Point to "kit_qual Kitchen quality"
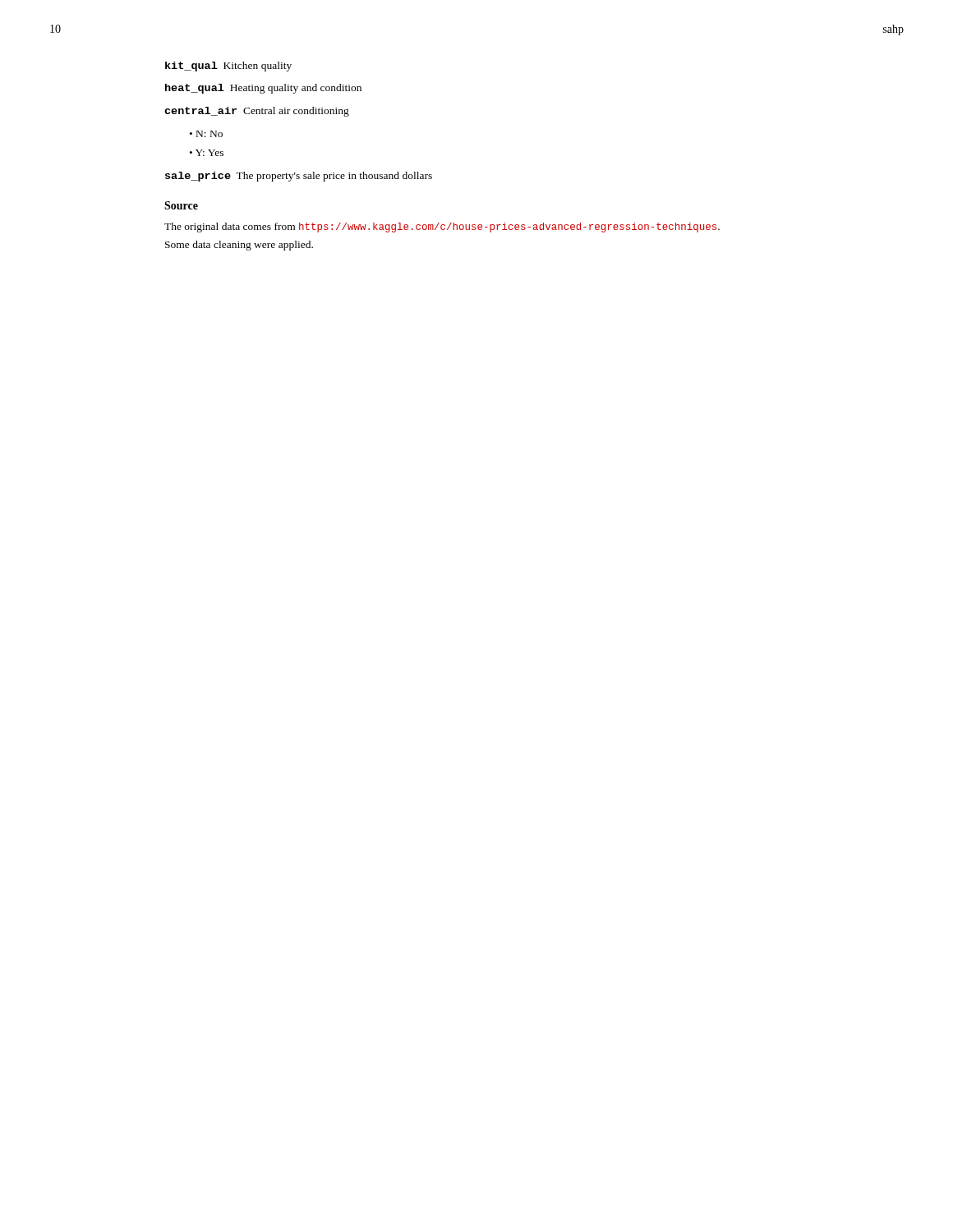This screenshot has height=1232, width=953. tap(228, 66)
